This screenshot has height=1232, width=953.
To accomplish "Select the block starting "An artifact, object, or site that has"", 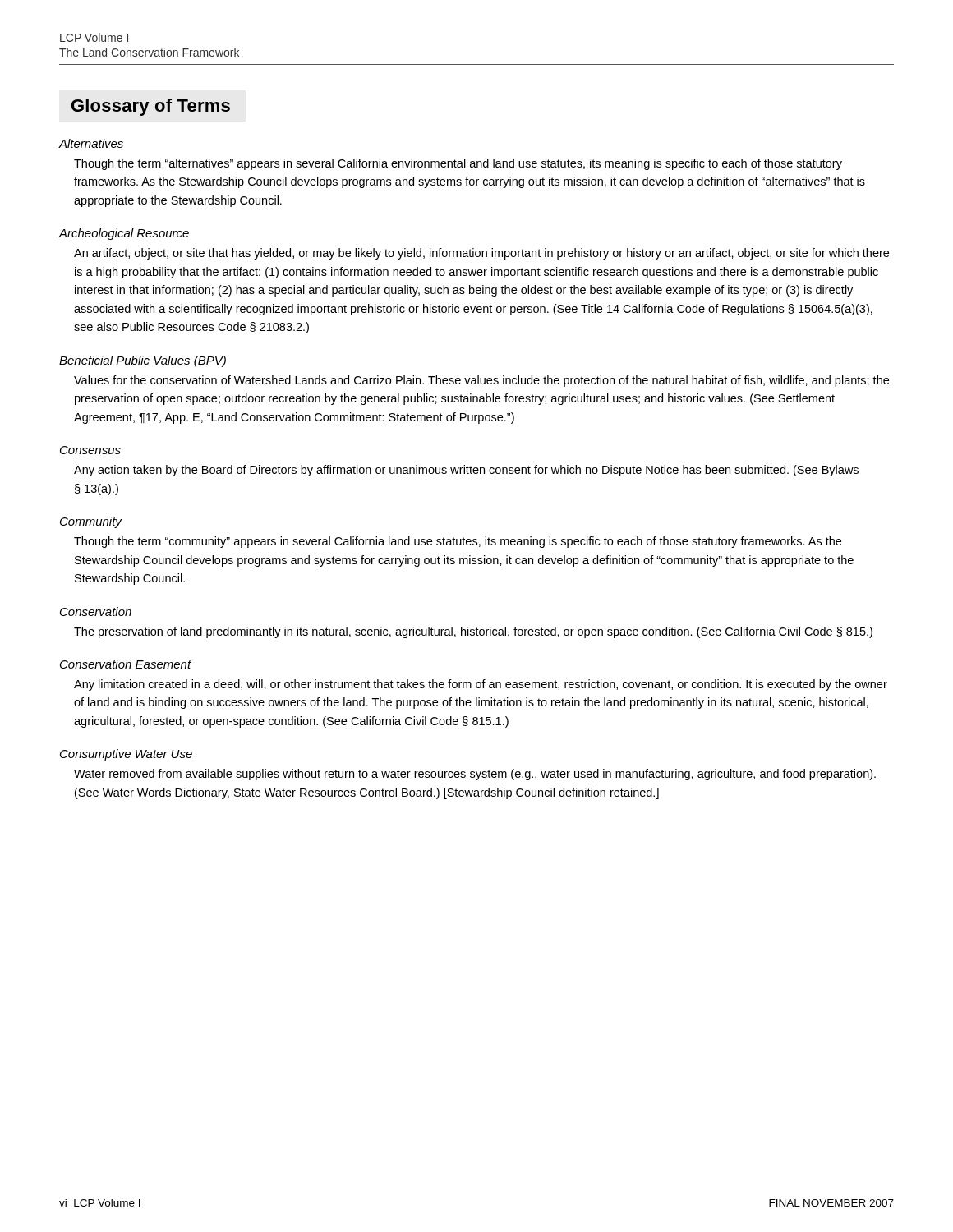I will [482, 290].
